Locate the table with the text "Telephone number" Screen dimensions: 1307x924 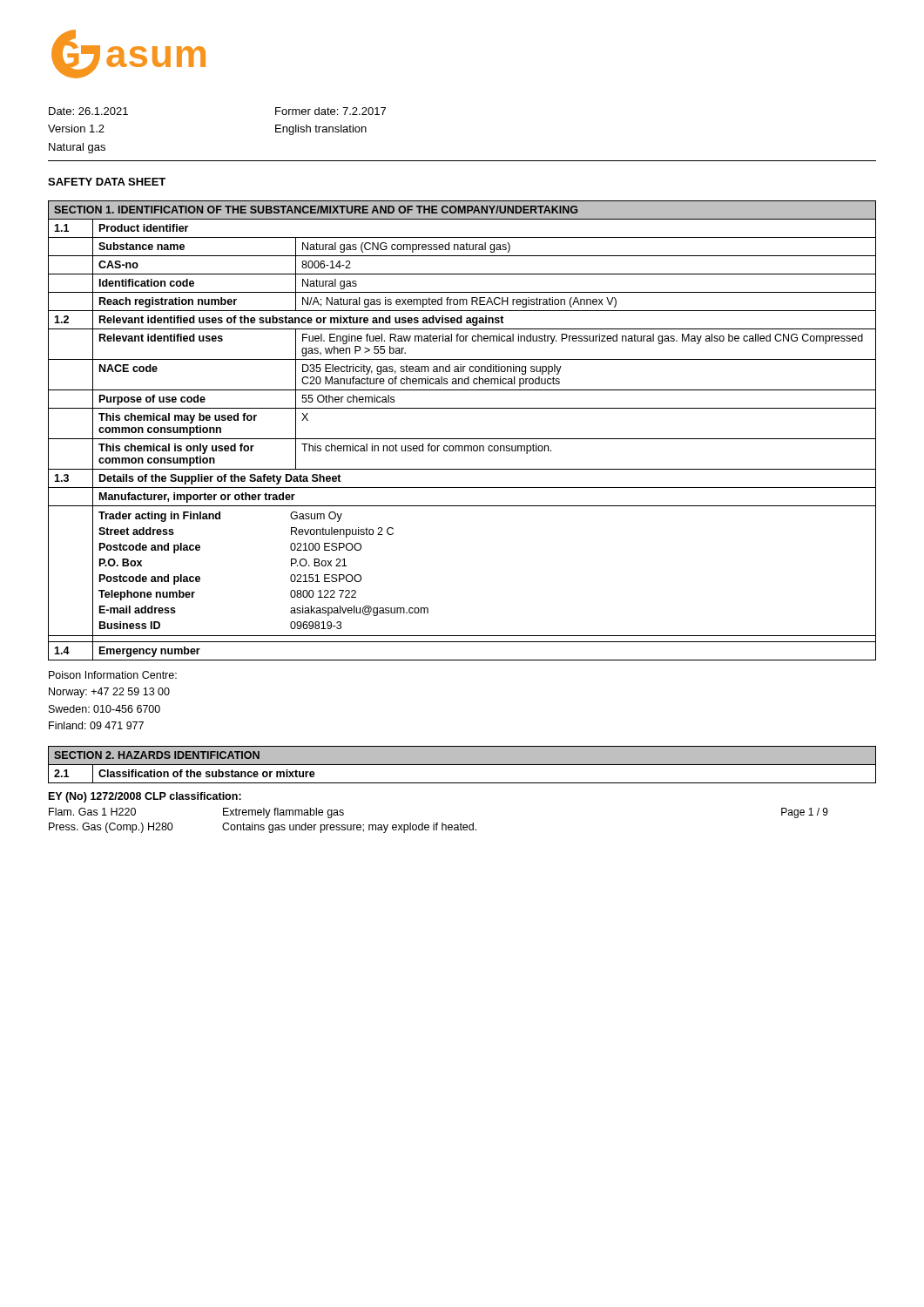pyautogui.click(x=462, y=430)
